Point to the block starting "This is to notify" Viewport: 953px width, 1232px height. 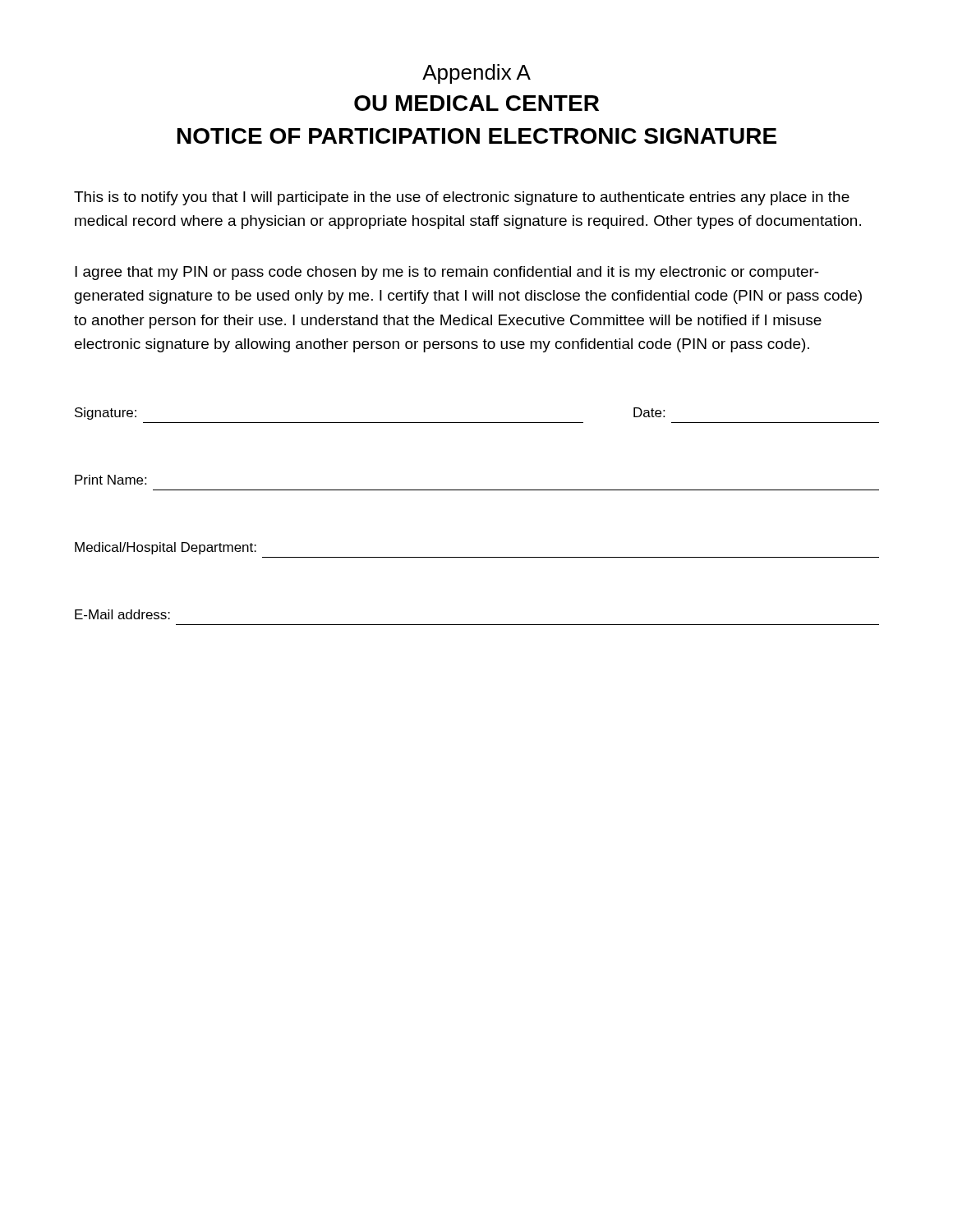point(468,209)
